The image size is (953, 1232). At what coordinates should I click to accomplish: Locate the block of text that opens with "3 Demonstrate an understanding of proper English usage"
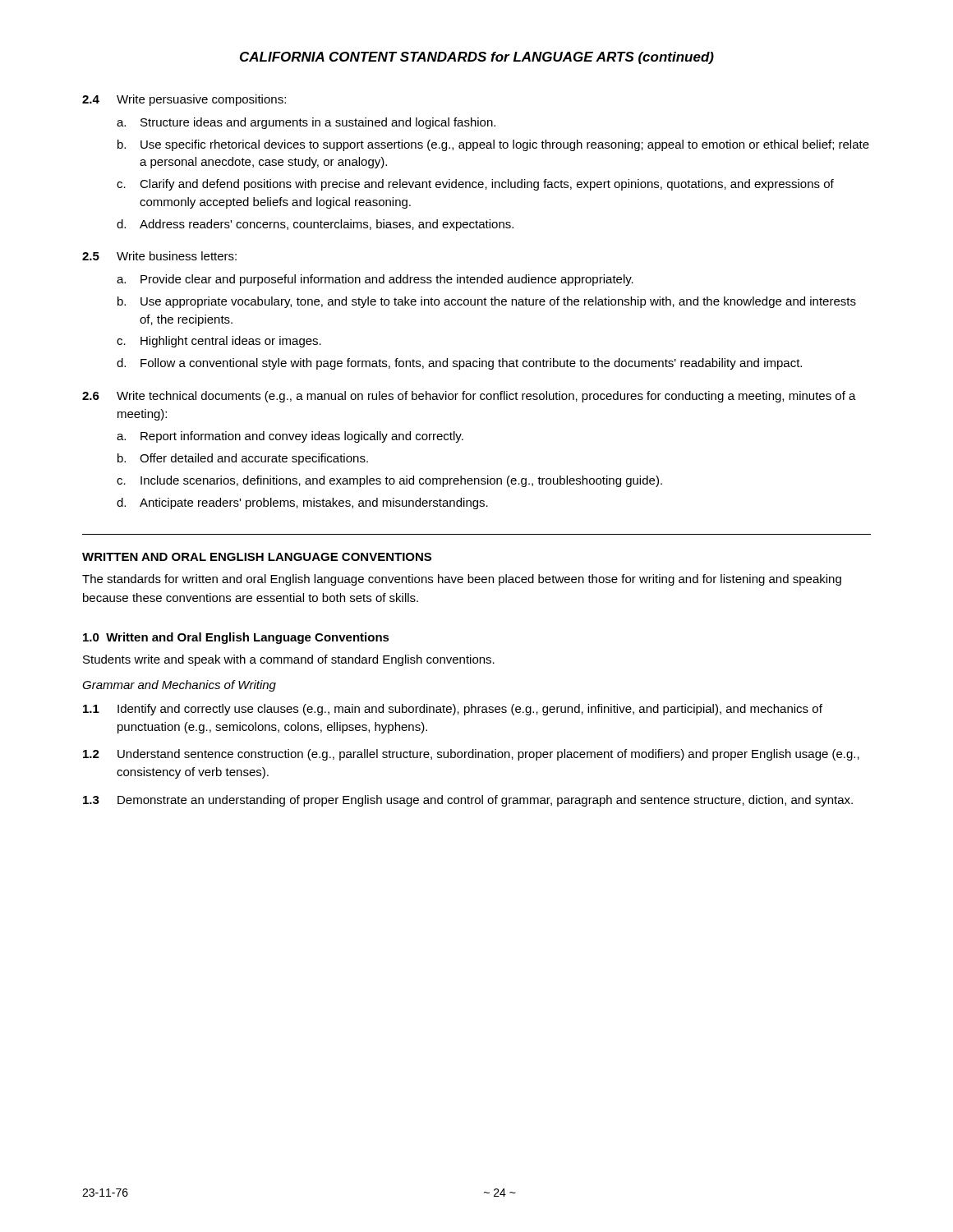(476, 800)
